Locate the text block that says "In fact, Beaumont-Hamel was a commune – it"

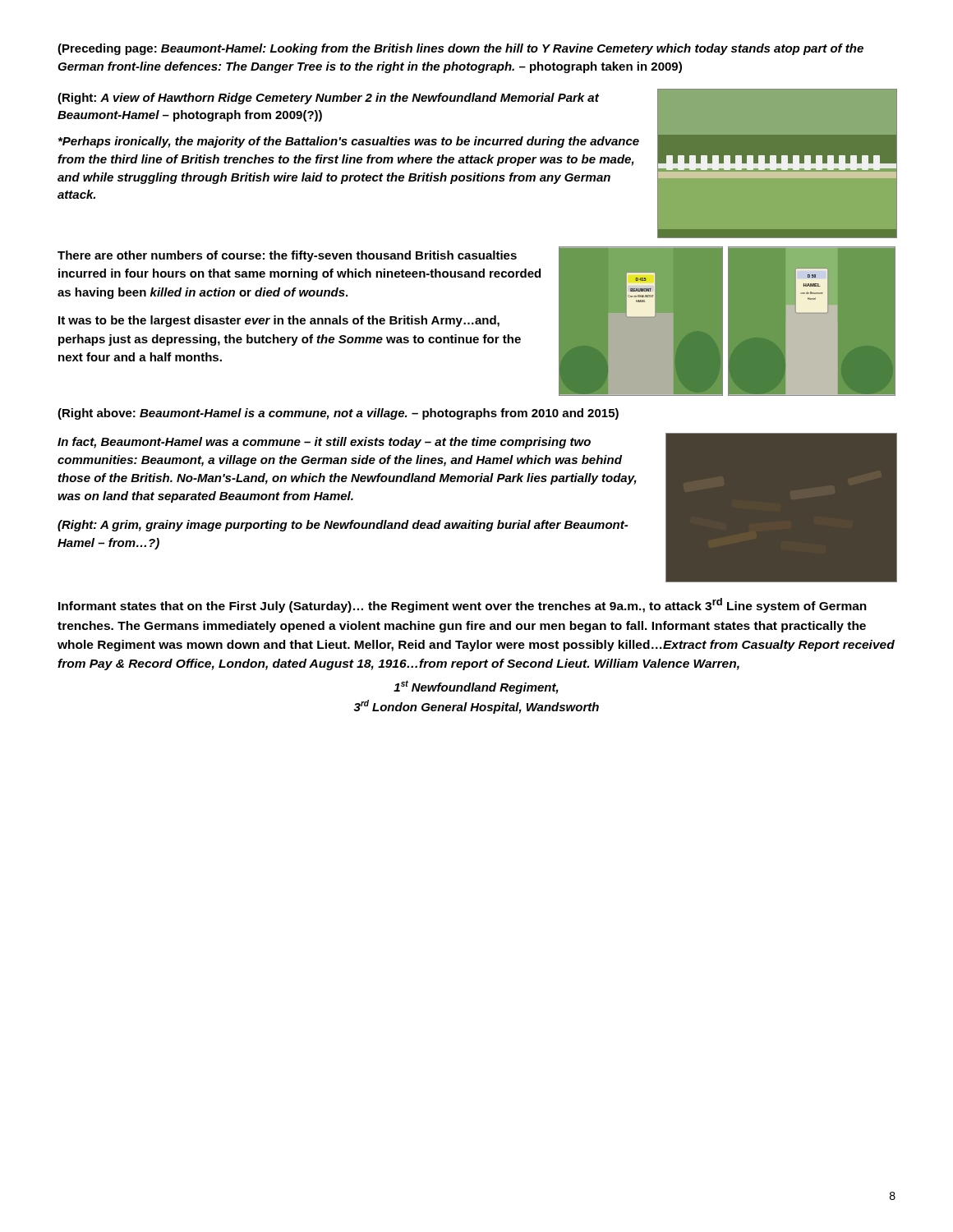tap(347, 468)
